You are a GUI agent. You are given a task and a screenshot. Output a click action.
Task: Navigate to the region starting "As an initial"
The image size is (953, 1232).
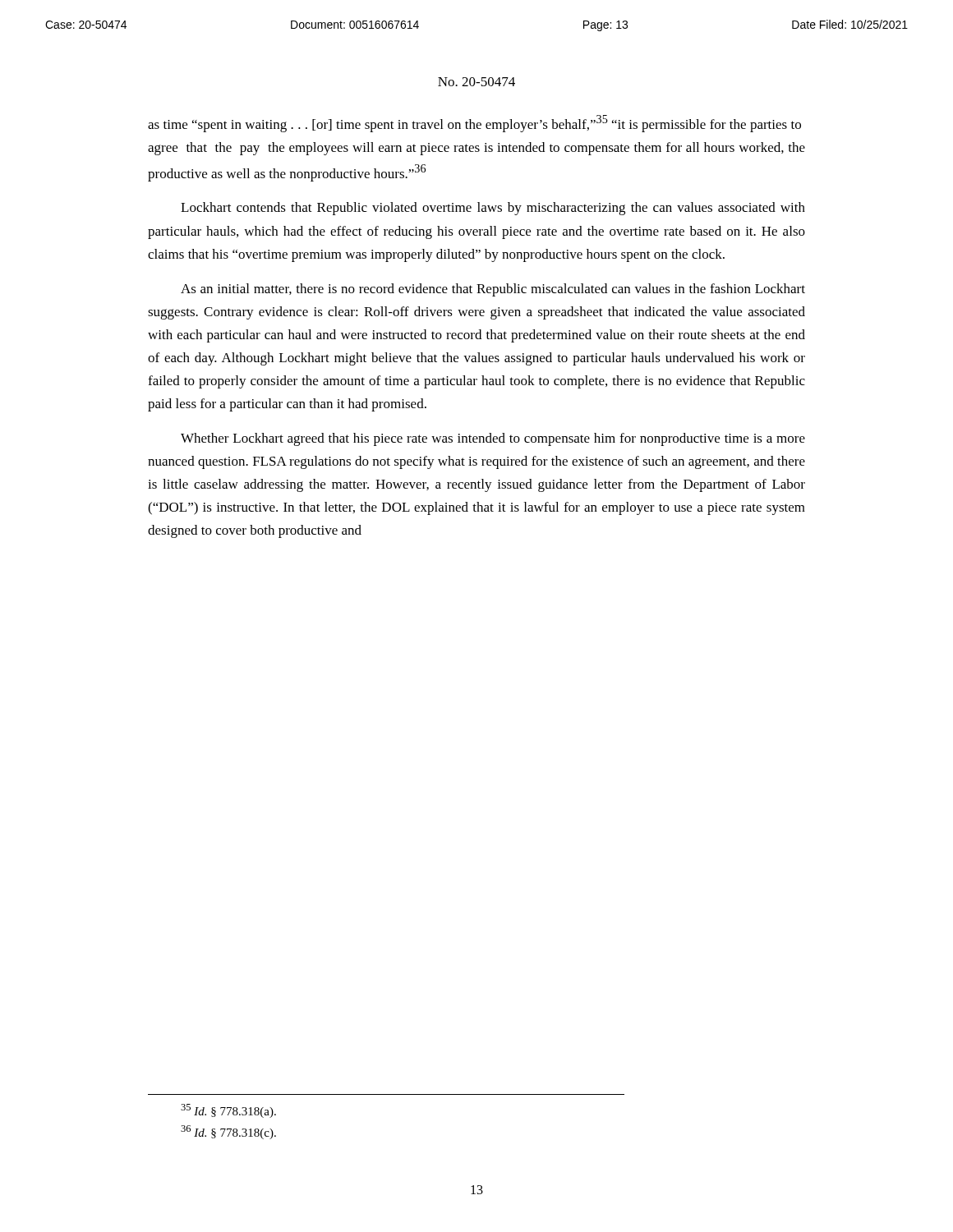click(x=476, y=346)
